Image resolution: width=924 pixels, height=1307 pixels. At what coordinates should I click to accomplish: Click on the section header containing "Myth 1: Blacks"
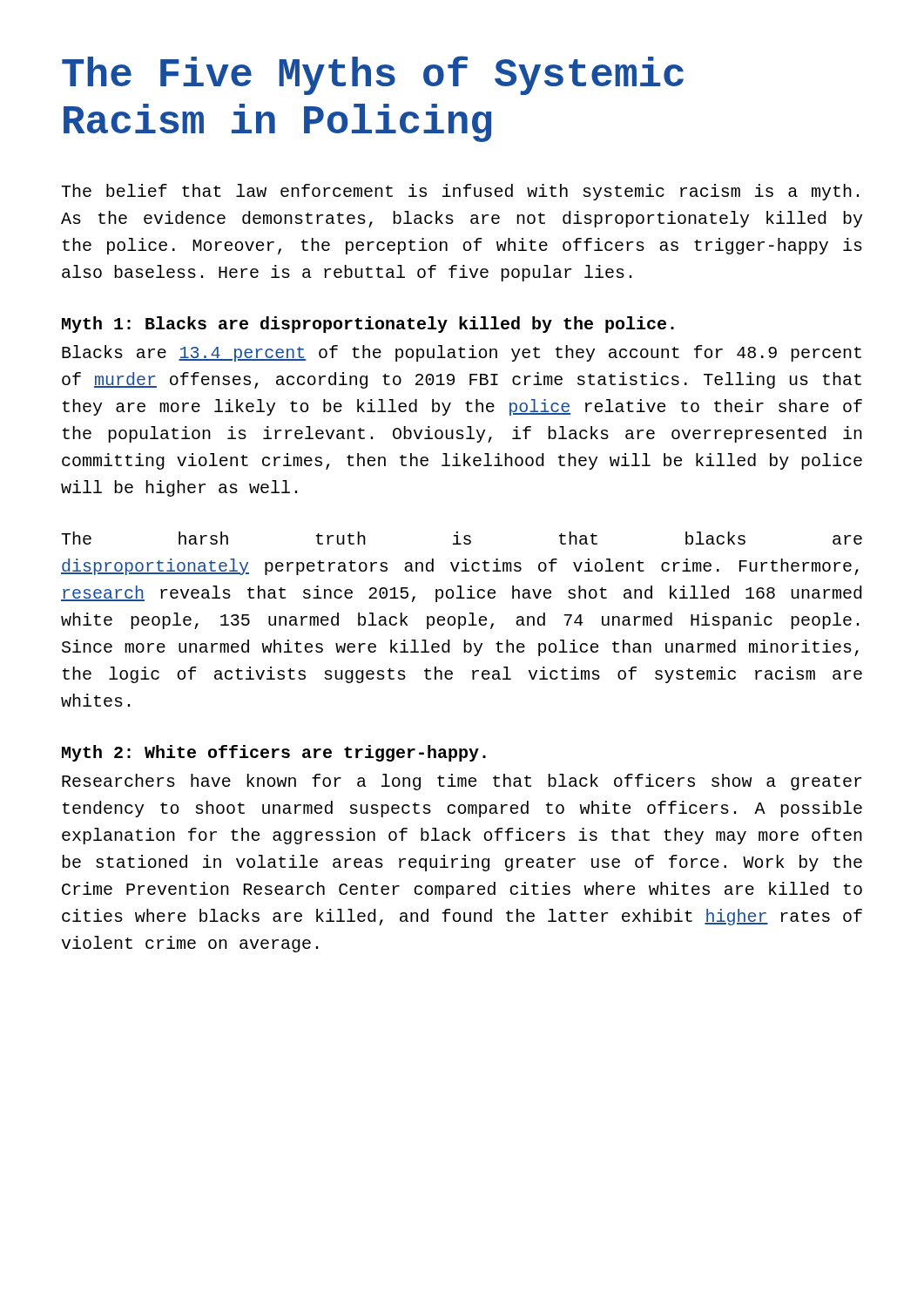pyautogui.click(x=369, y=324)
